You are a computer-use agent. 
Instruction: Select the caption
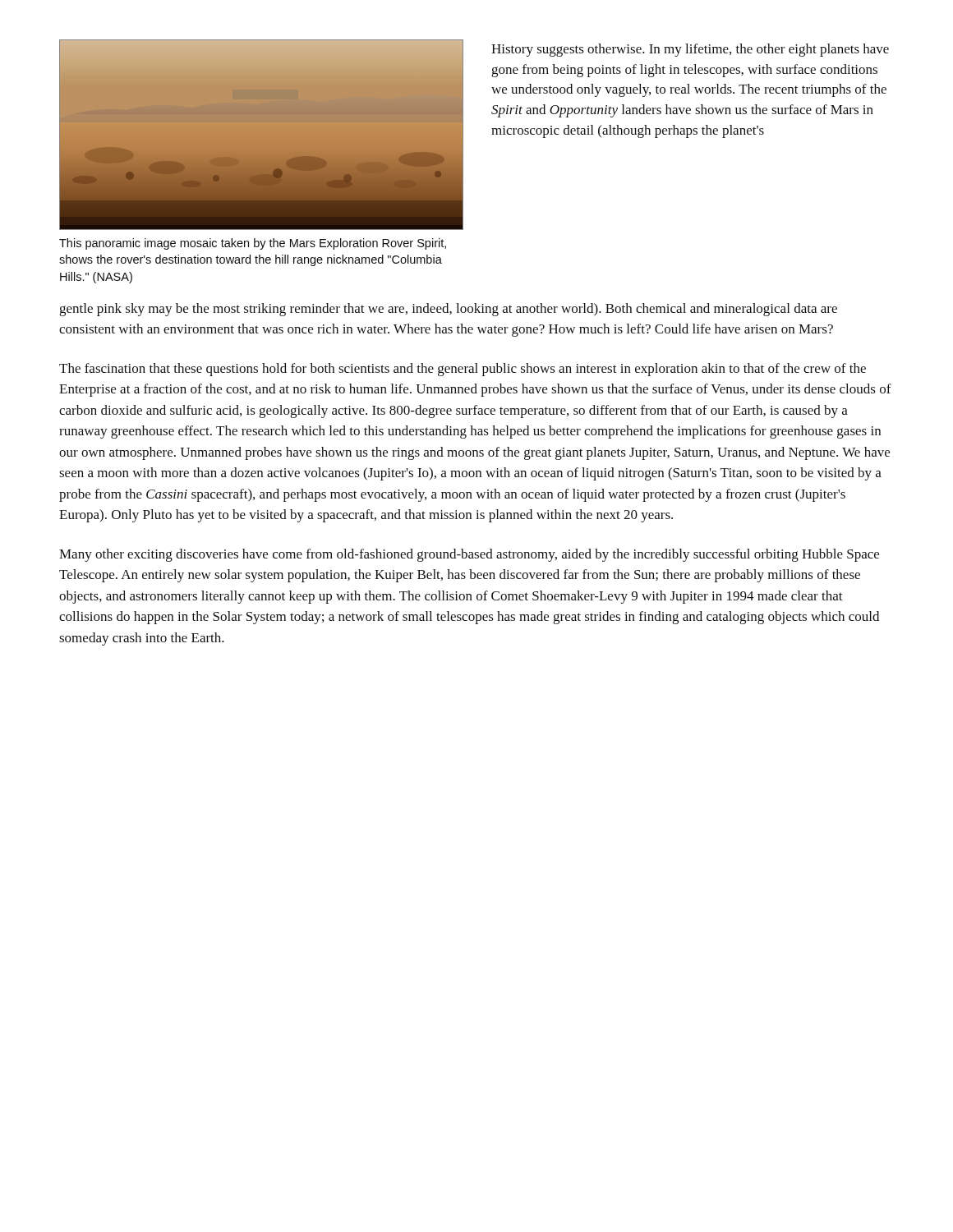tap(253, 260)
